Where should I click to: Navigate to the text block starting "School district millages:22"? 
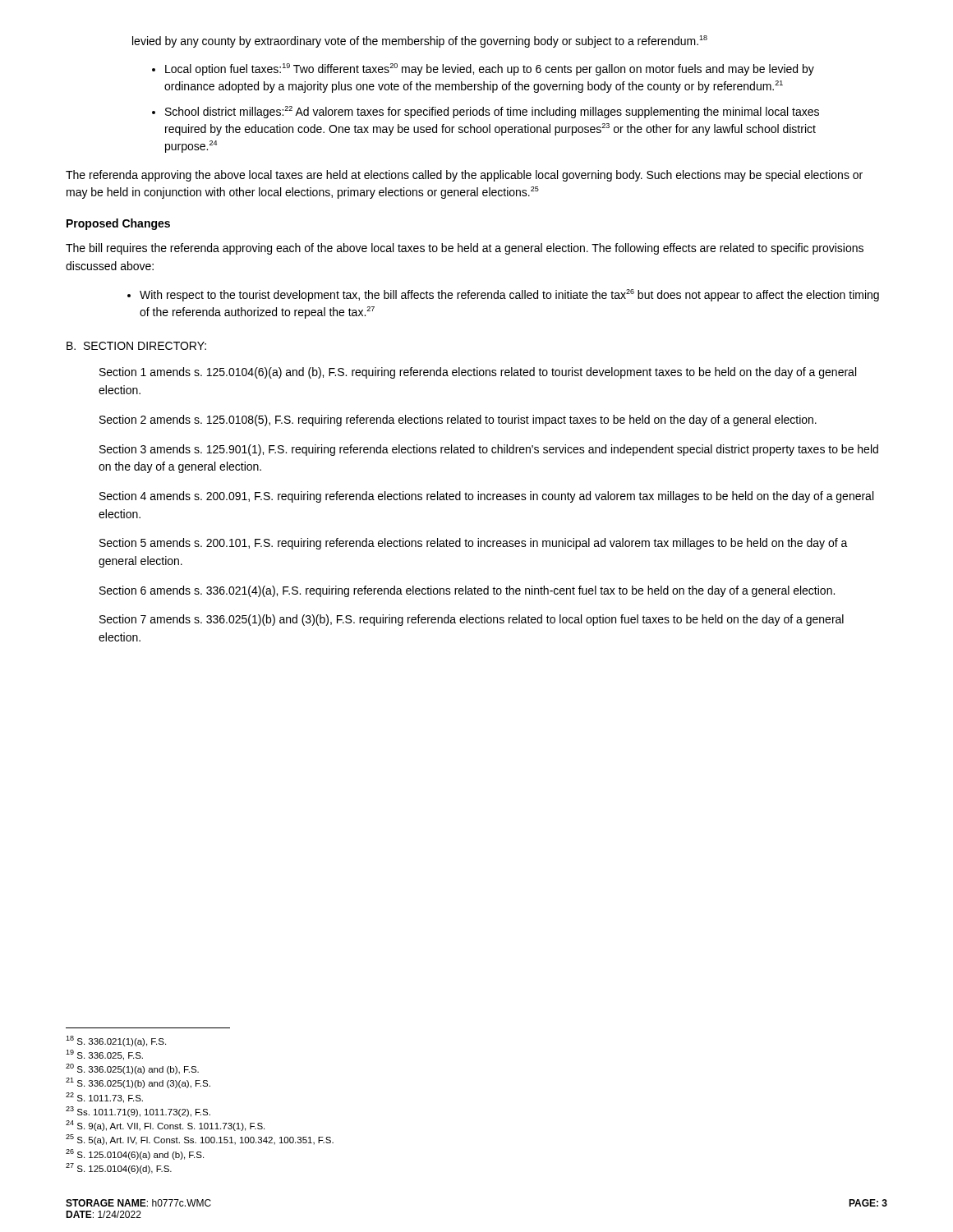coord(493,129)
